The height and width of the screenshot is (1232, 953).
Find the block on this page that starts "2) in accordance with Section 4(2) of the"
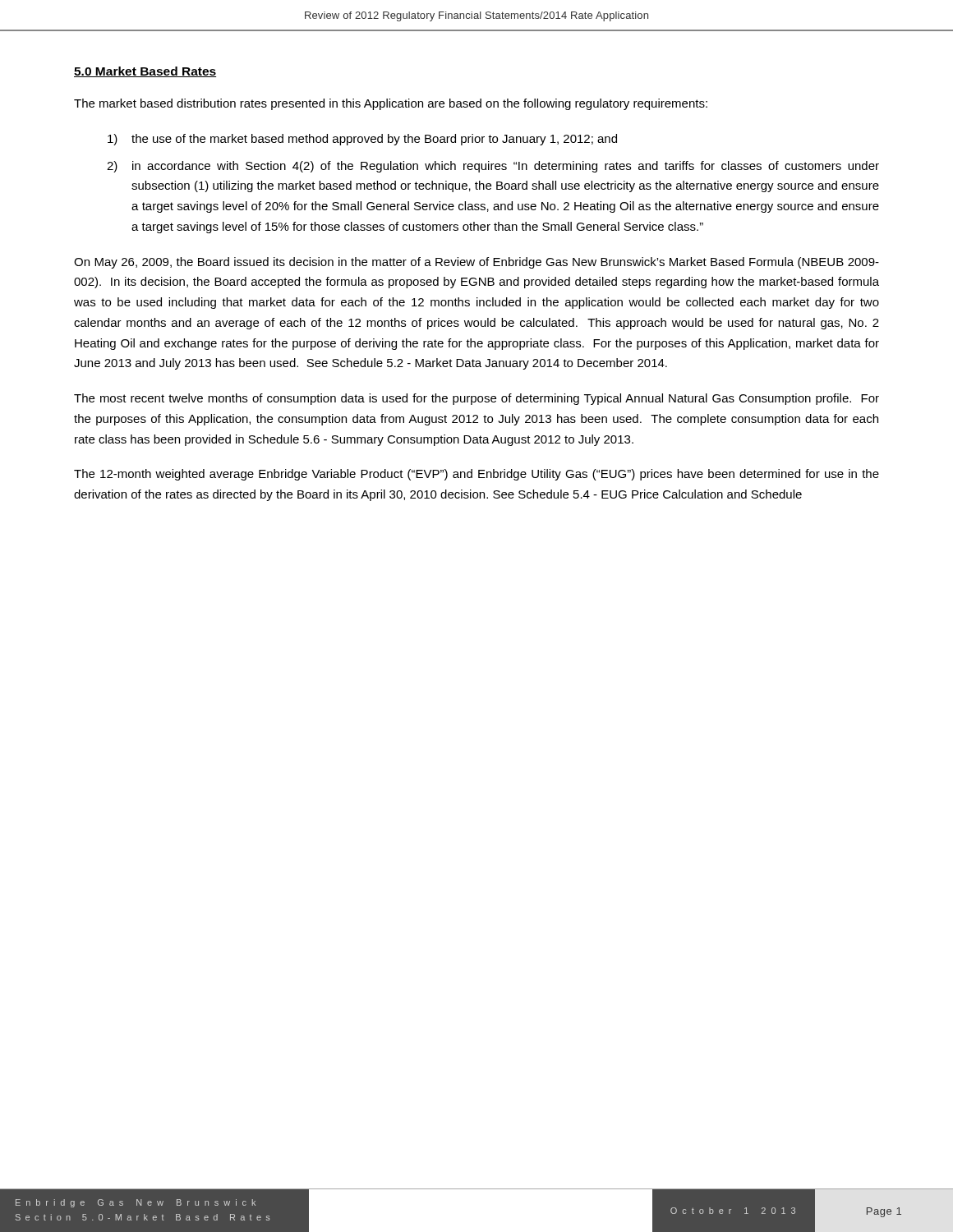(493, 196)
